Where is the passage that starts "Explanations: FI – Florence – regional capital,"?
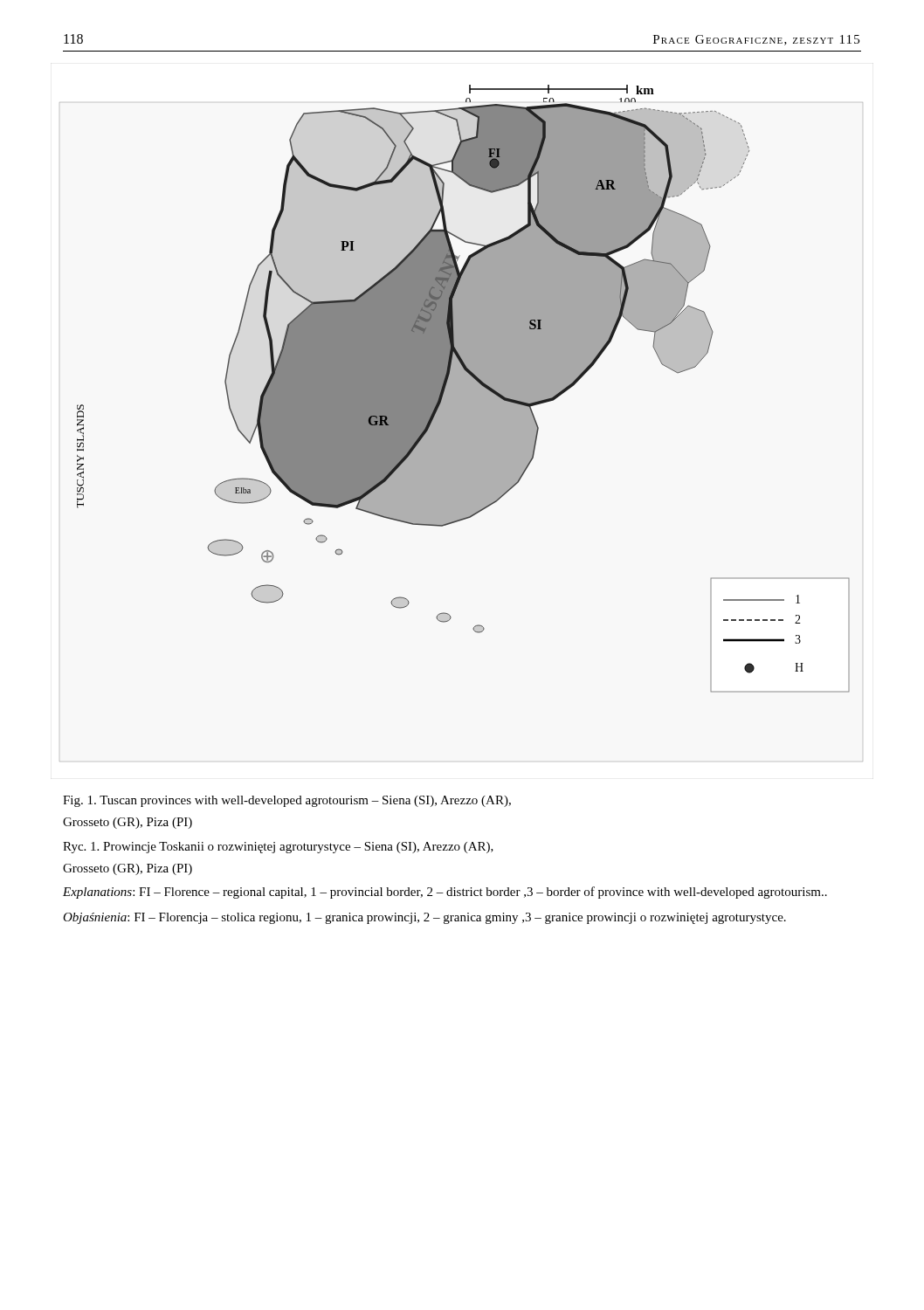This screenshot has width=924, height=1310. click(x=462, y=905)
